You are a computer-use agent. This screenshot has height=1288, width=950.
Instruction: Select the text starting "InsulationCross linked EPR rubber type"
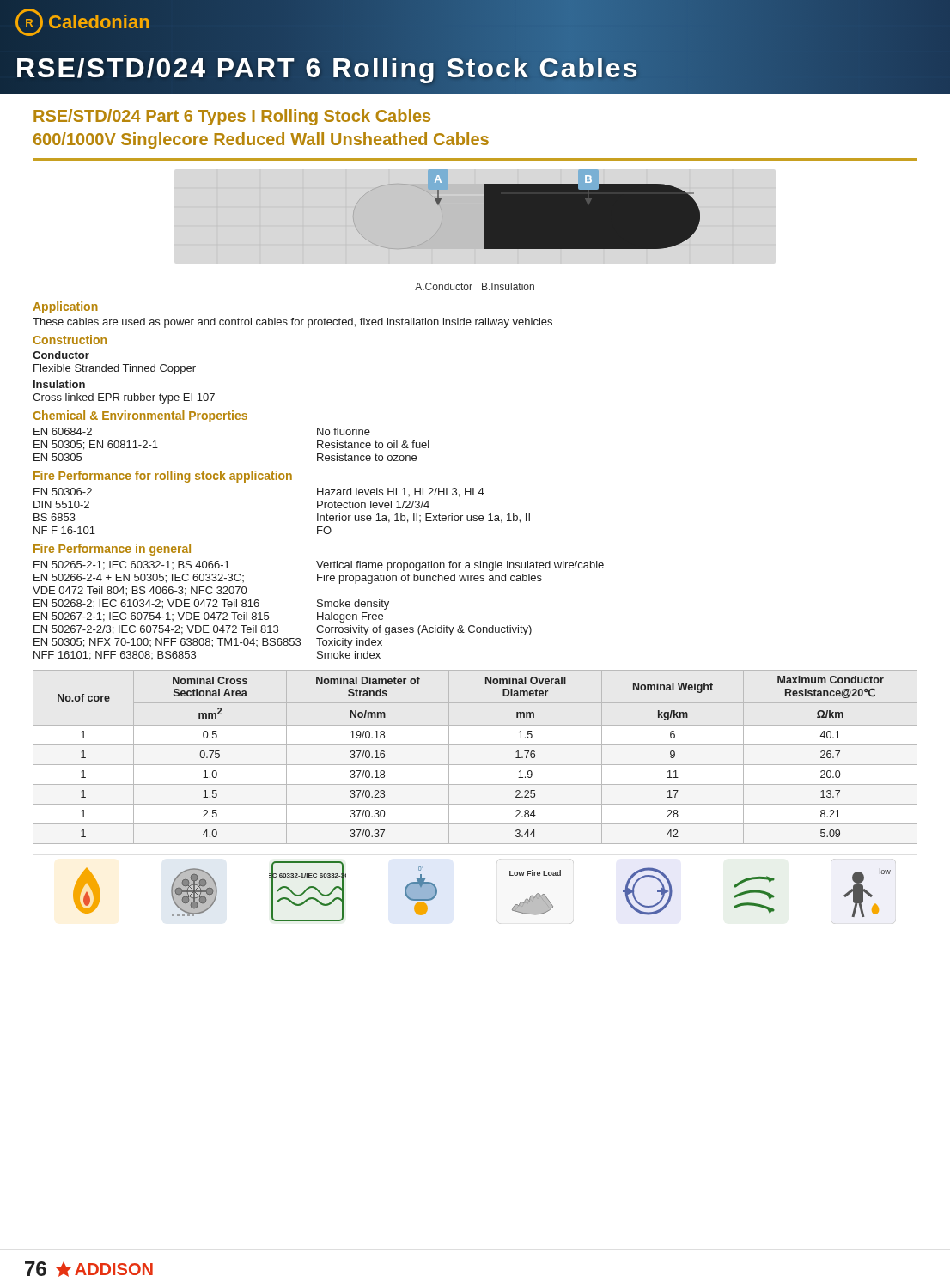point(124,391)
